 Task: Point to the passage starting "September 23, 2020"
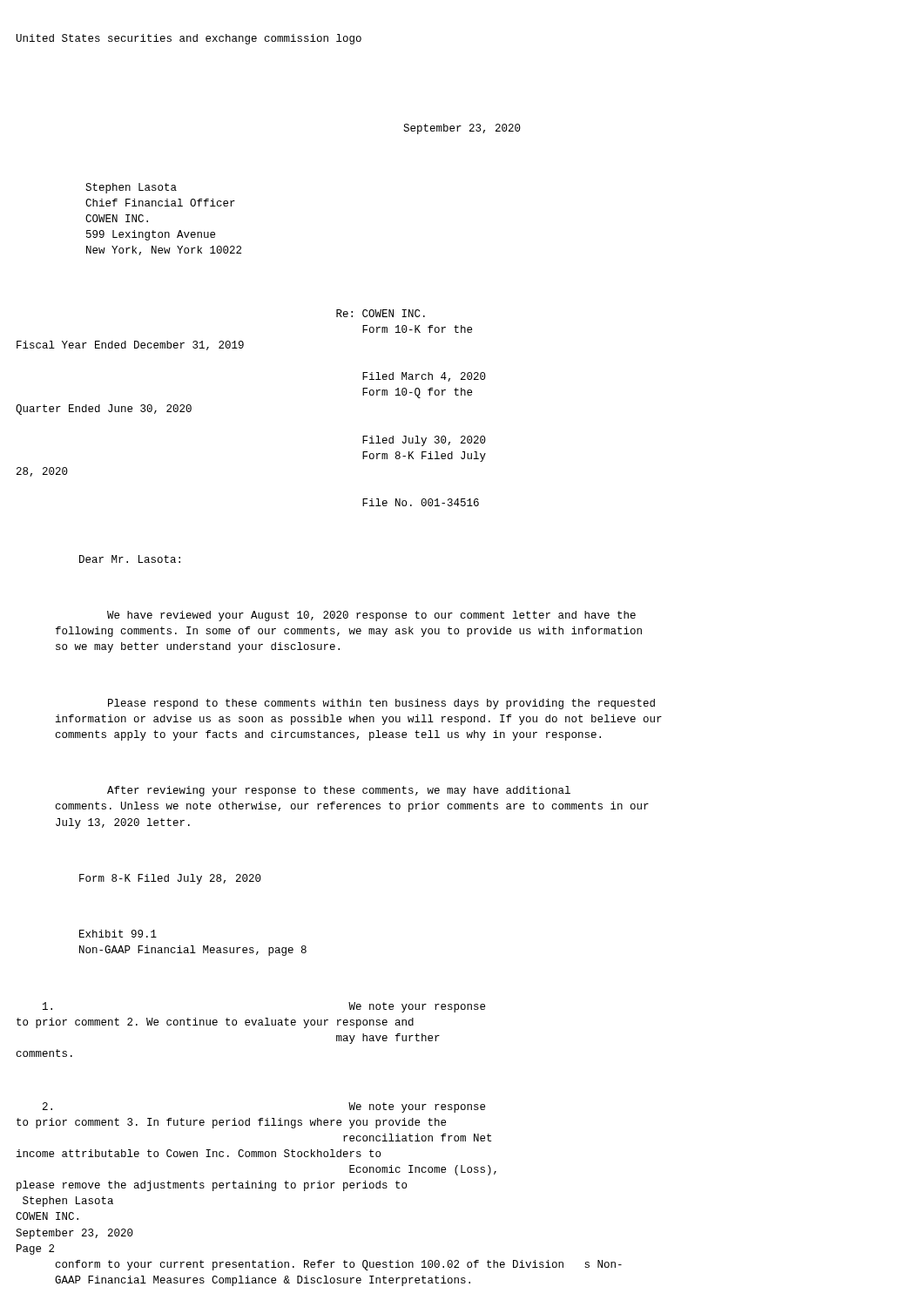tap(462, 129)
